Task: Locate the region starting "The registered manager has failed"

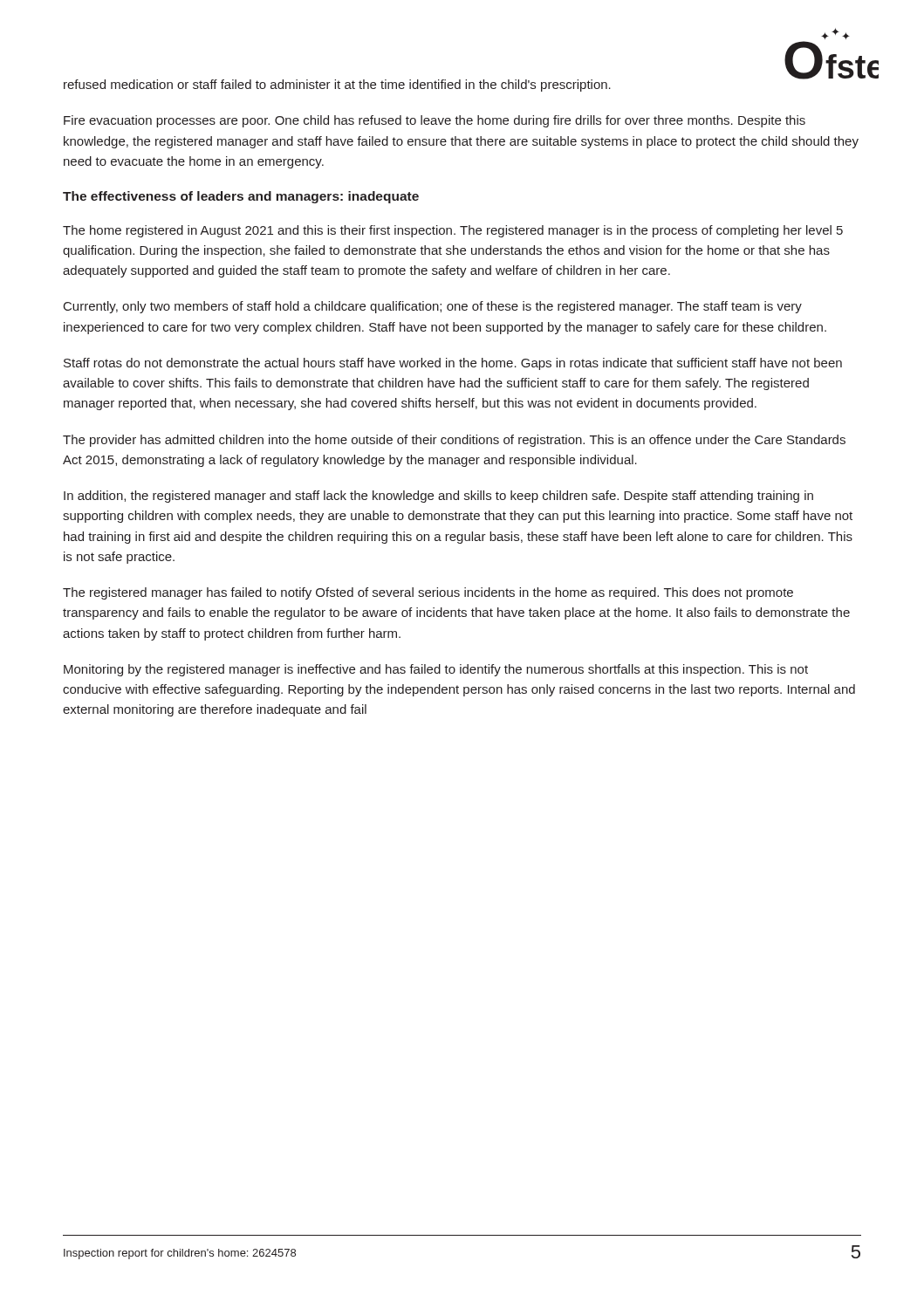Action: pos(456,613)
